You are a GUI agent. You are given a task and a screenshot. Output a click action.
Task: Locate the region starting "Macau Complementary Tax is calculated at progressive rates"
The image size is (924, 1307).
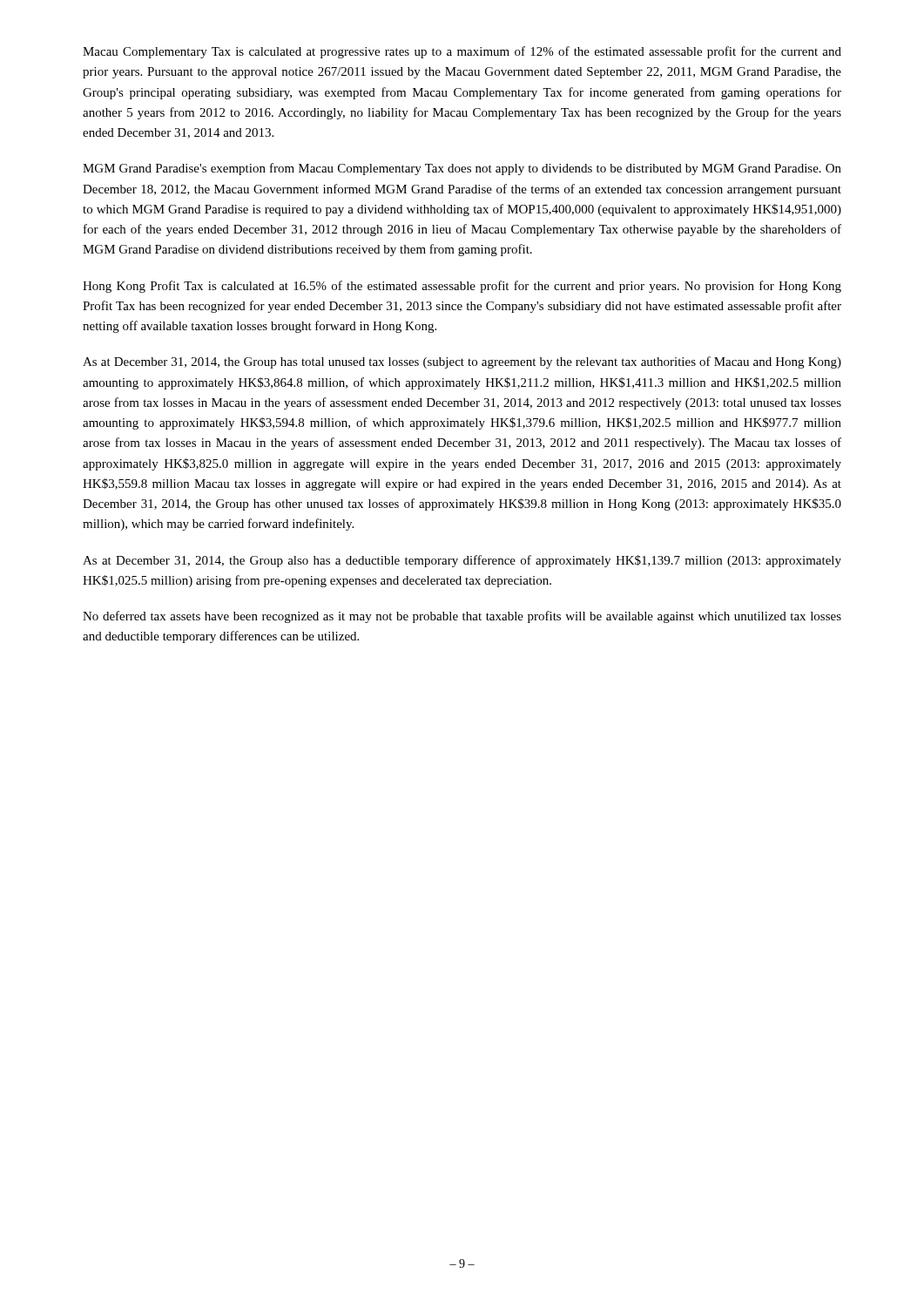(x=462, y=92)
